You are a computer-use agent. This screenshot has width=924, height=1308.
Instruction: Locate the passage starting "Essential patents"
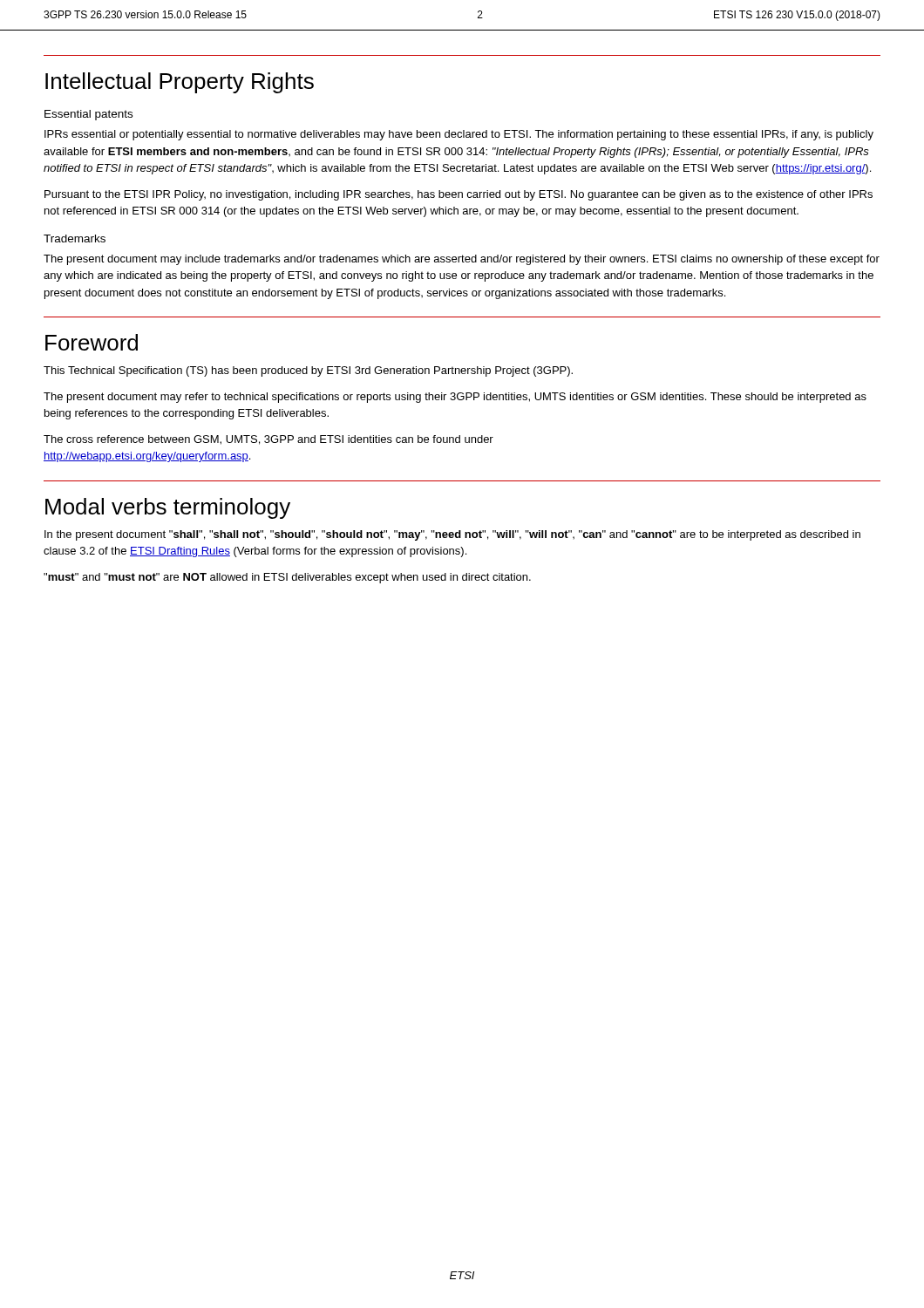pos(88,114)
